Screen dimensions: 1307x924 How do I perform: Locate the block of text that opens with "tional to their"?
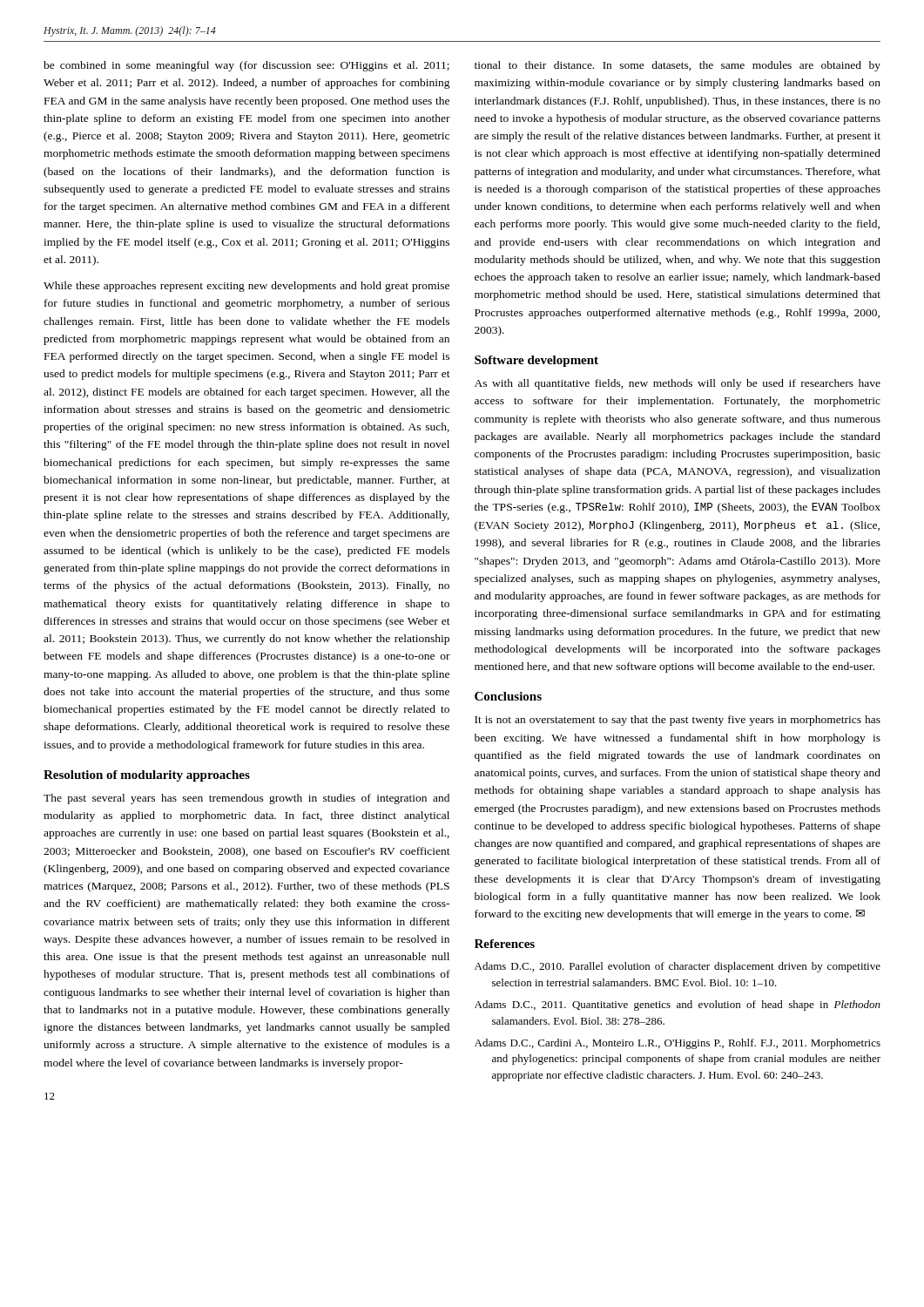pos(677,198)
